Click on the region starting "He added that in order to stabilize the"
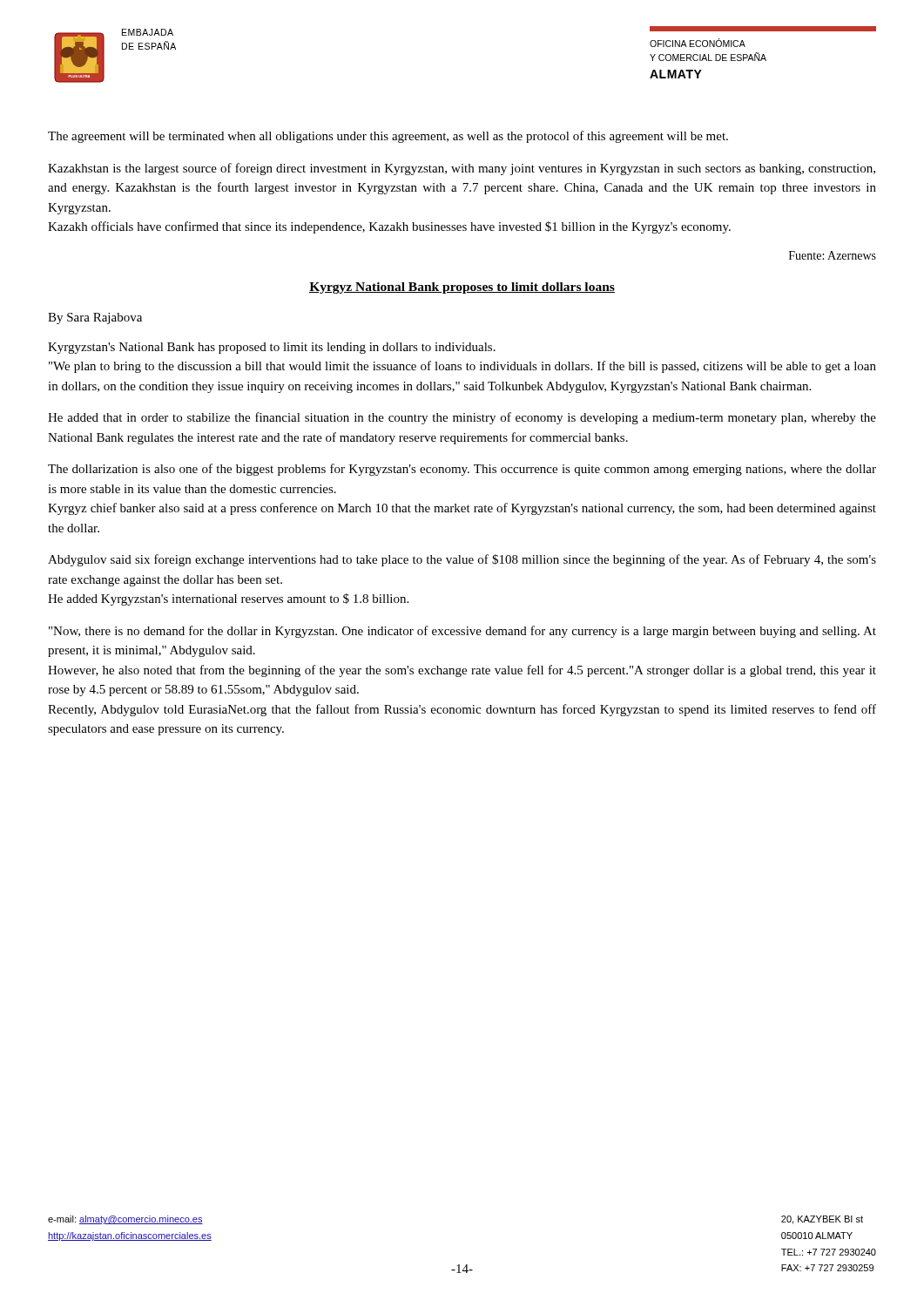The width and height of the screenshot is (924, 1307). (462, 427)
